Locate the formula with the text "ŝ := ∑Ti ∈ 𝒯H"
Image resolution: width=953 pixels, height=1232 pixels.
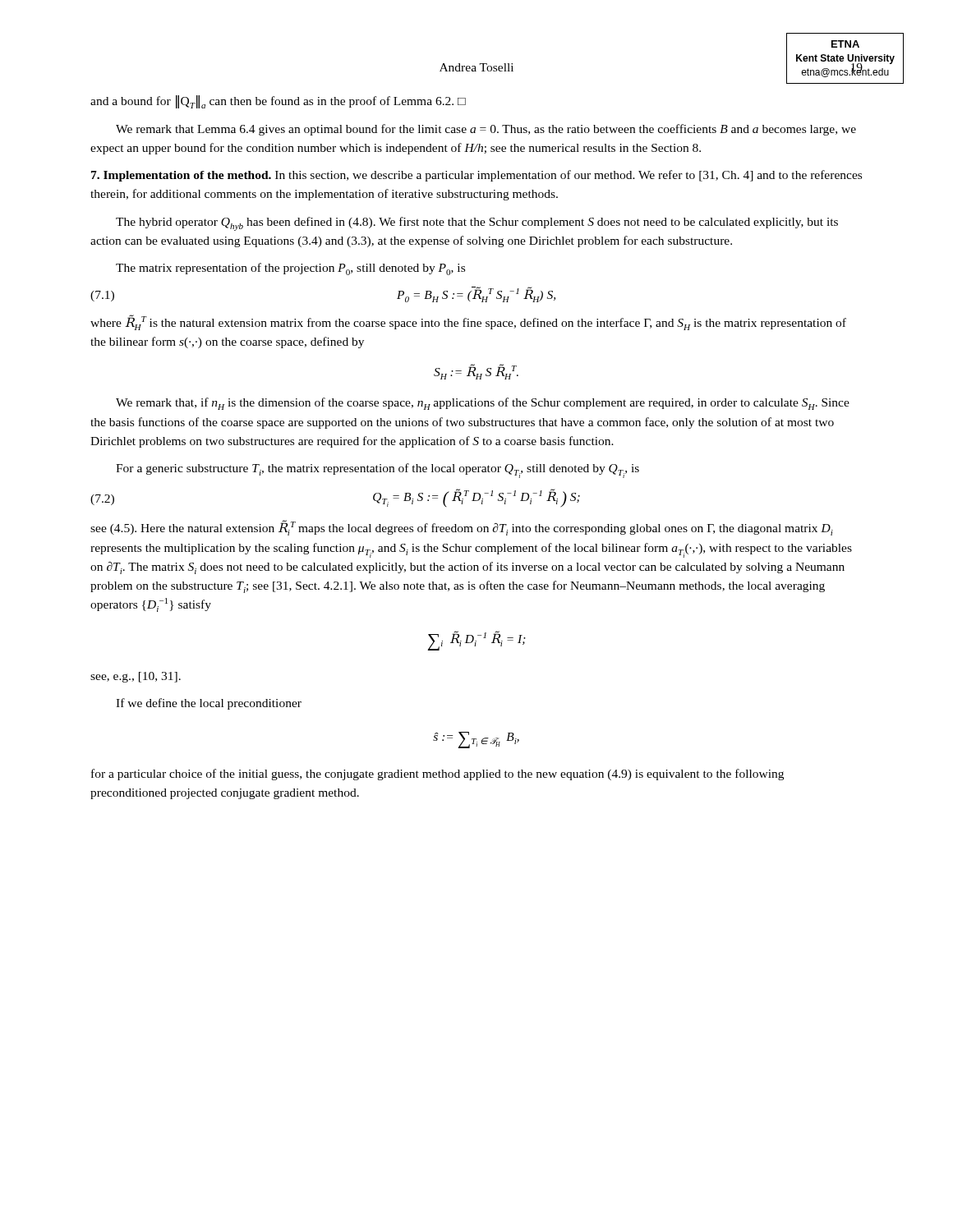476,738
